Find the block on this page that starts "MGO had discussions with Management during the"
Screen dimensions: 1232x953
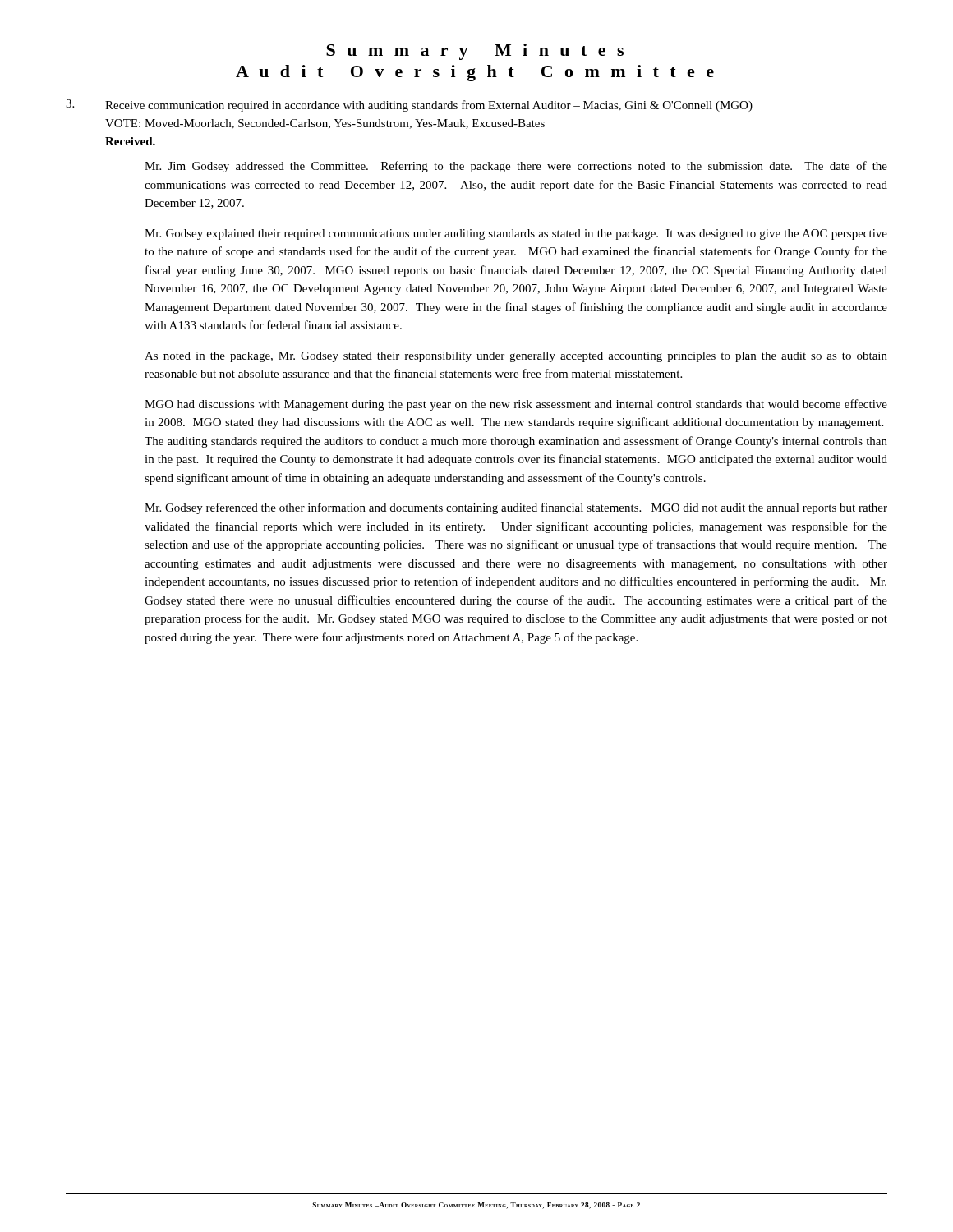click(516, 441)
